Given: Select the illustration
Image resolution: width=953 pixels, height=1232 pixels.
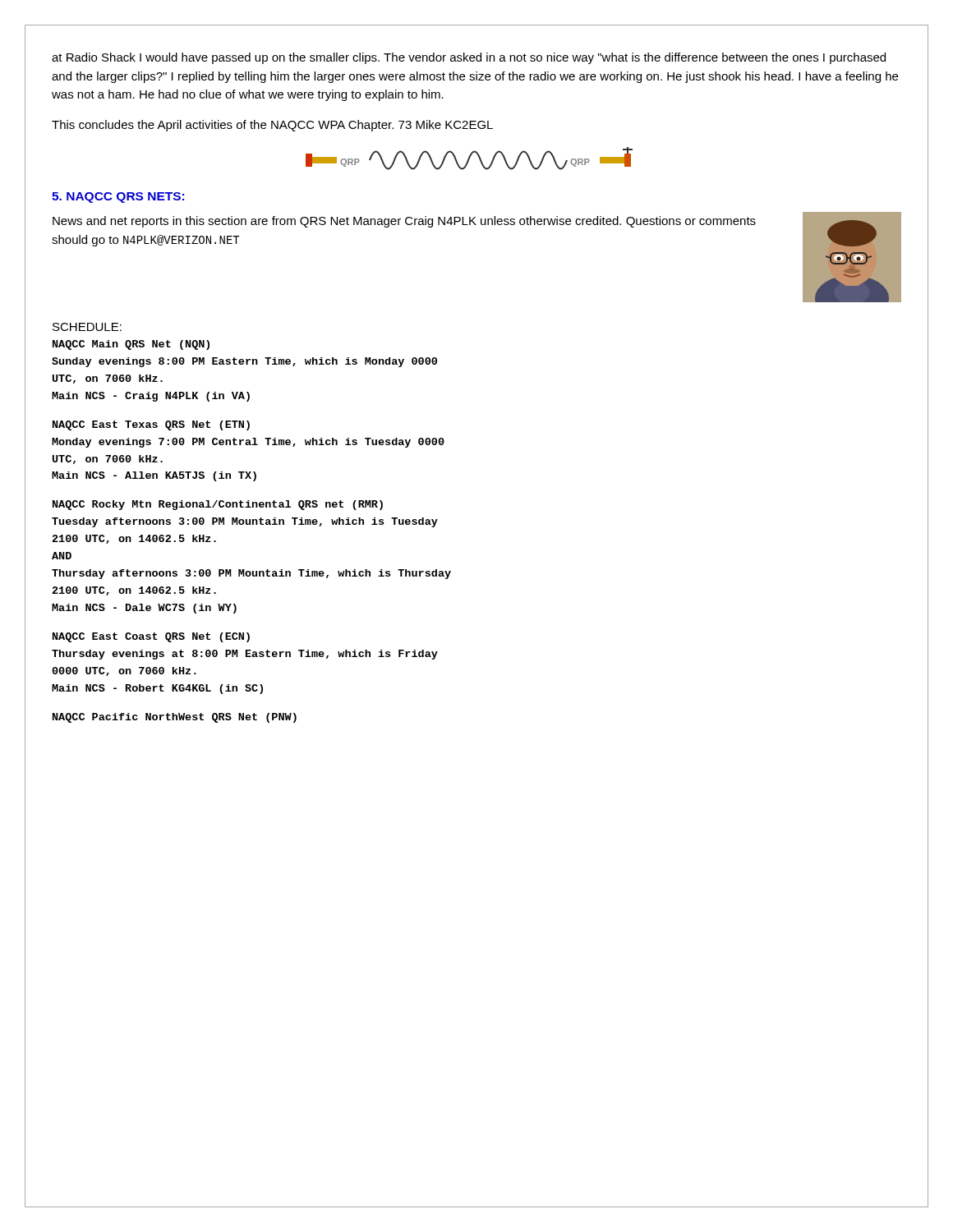Looking at the screenshot, I should click(x=476, y=161).
